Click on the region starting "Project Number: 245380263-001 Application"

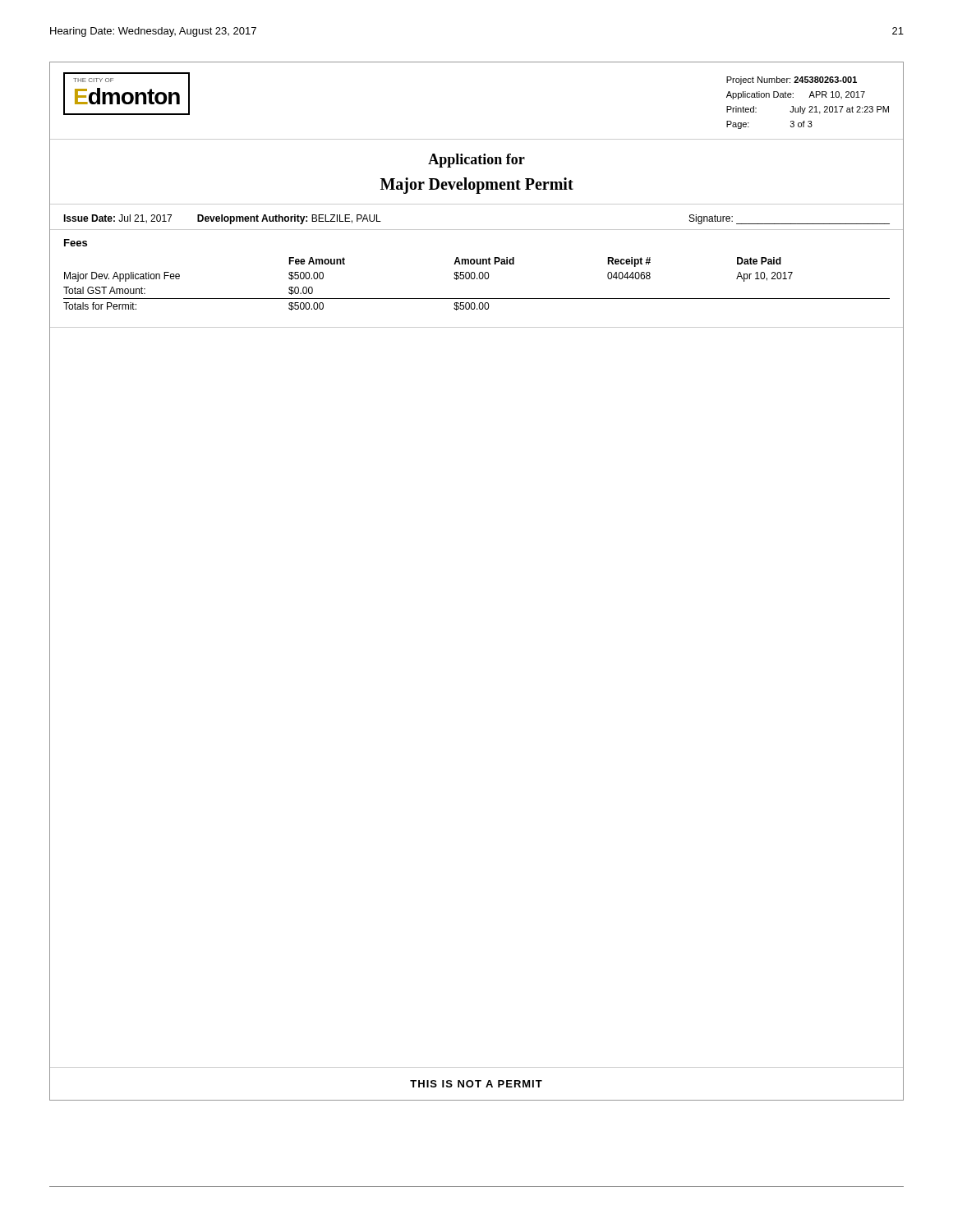tap(808, 102)
